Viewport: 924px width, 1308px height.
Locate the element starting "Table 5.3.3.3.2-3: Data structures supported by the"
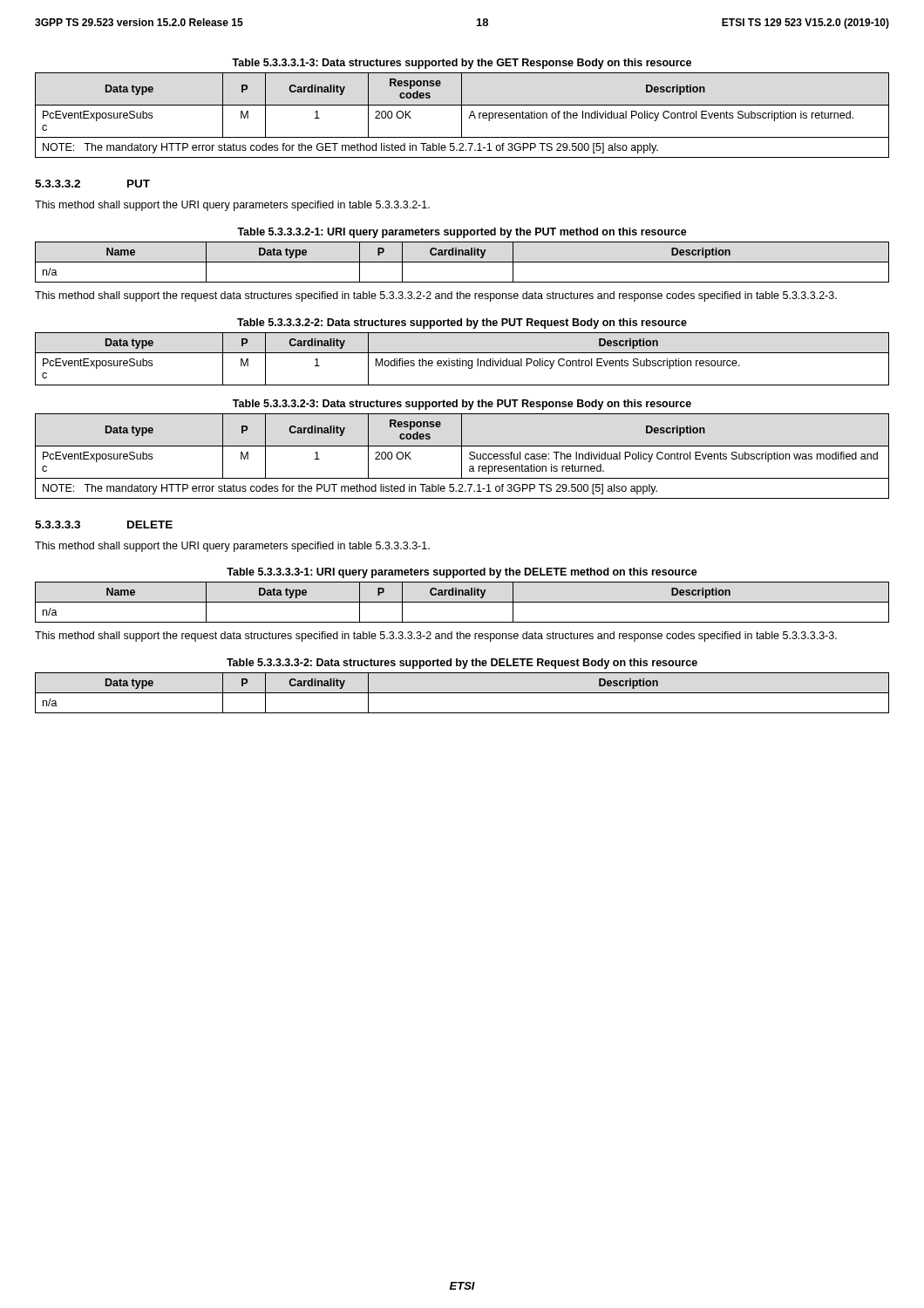tap(462, 403)
